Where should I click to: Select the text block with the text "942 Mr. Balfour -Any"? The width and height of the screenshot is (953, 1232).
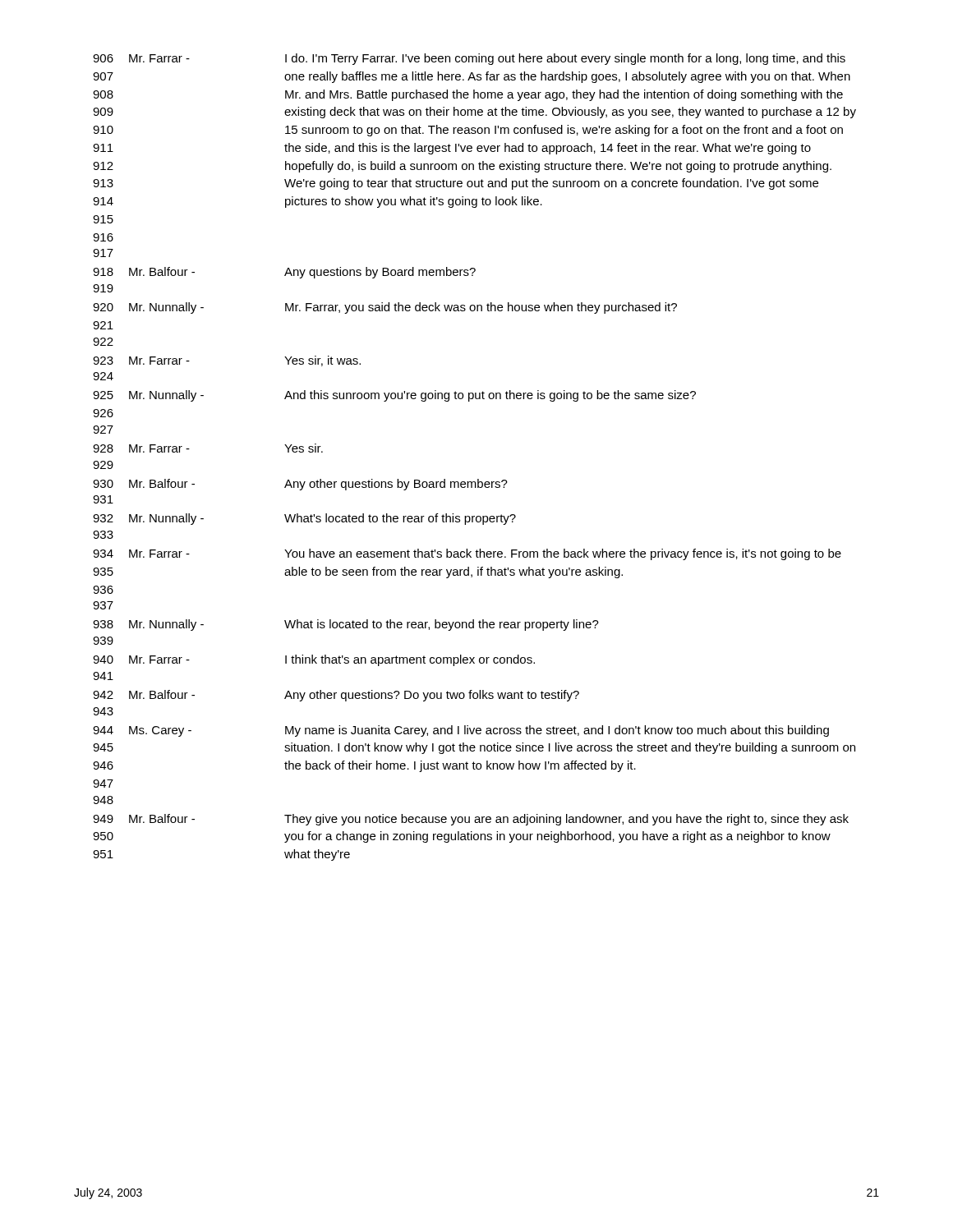(476, 695)
